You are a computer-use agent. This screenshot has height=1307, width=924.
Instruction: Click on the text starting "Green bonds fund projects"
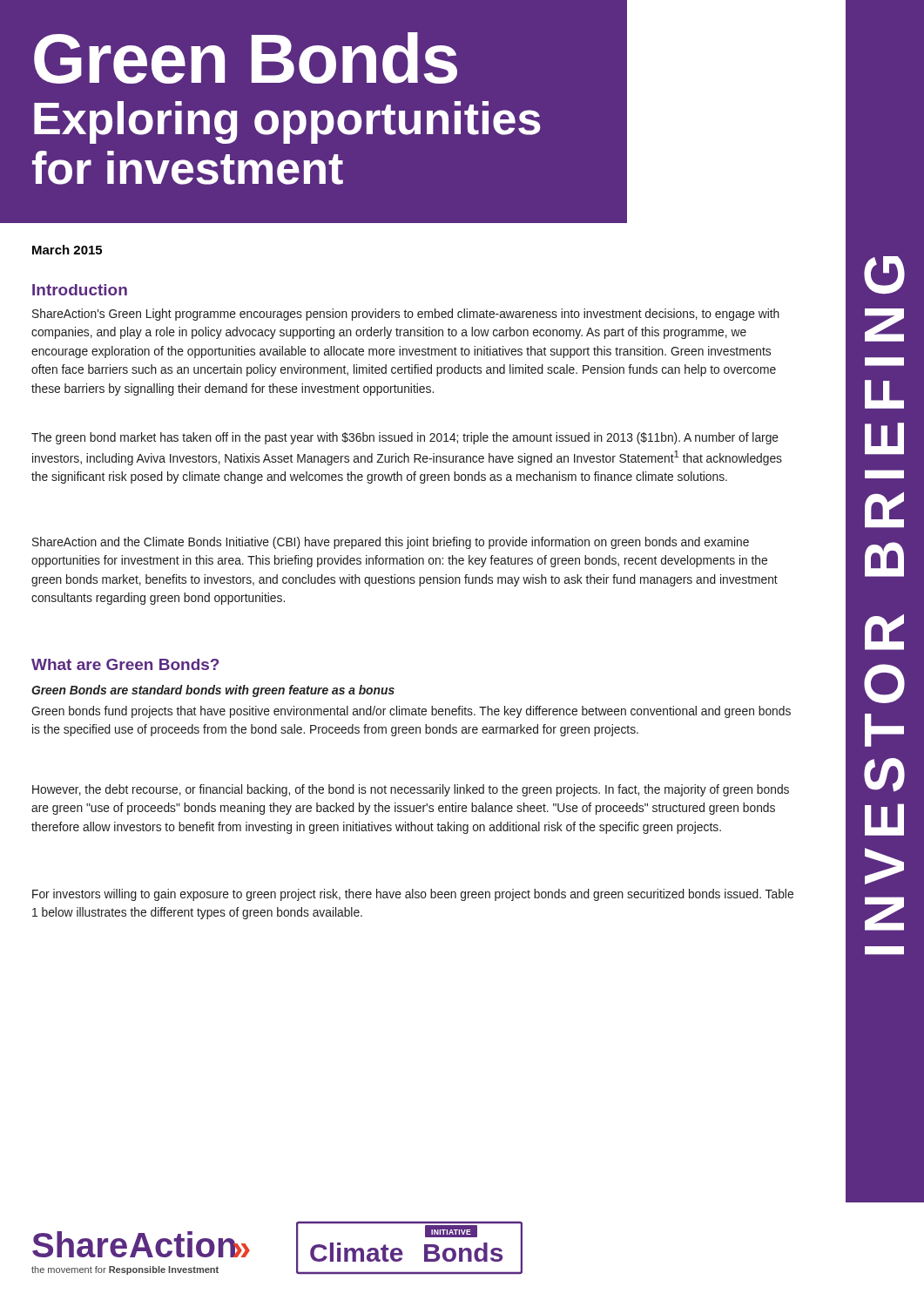coord(411,721)
